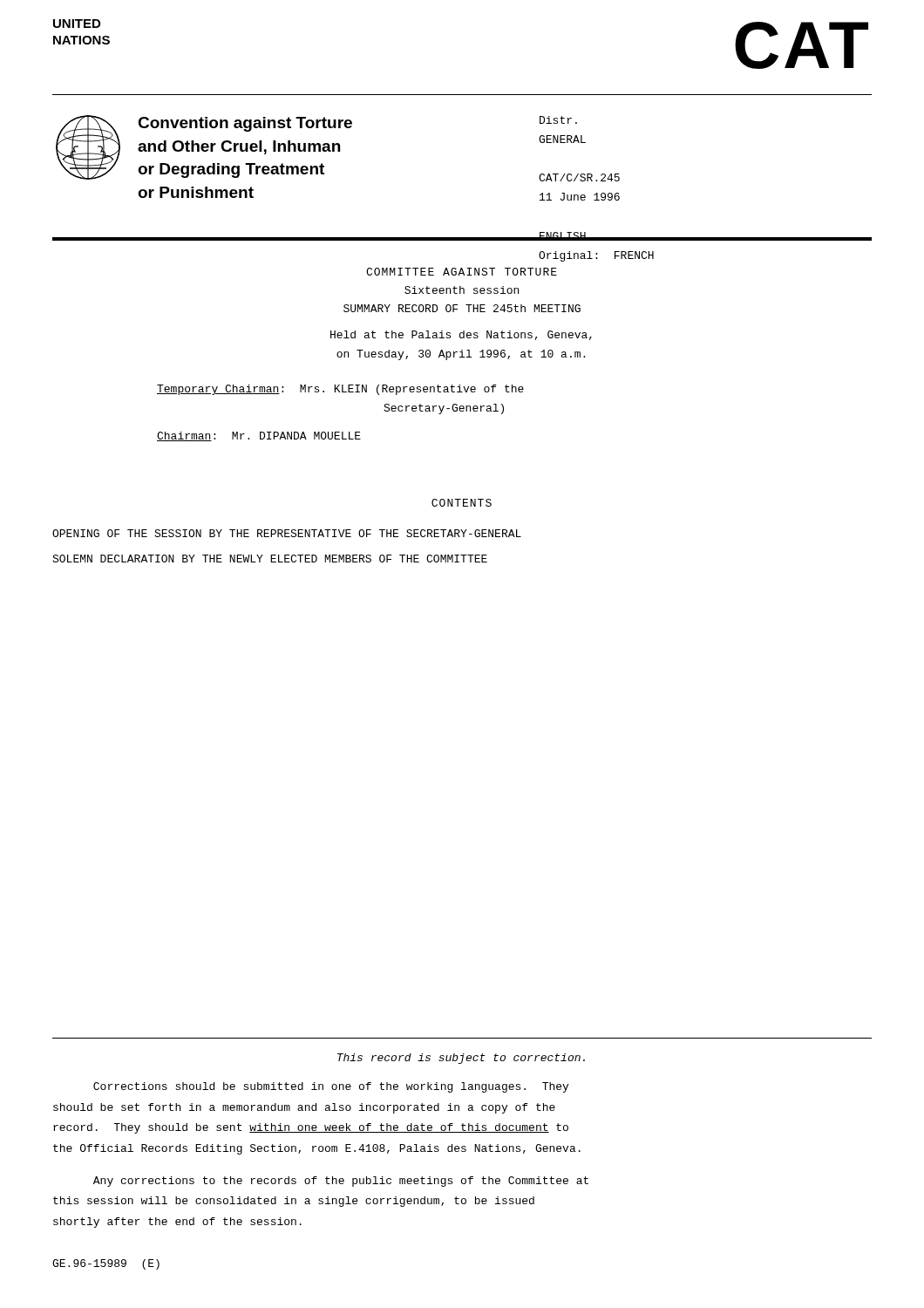The height and width of the screenshot is (1308, 924).
Task: Point to the text block starting "Held at the Palais"
Action: [x=462, y=345]
